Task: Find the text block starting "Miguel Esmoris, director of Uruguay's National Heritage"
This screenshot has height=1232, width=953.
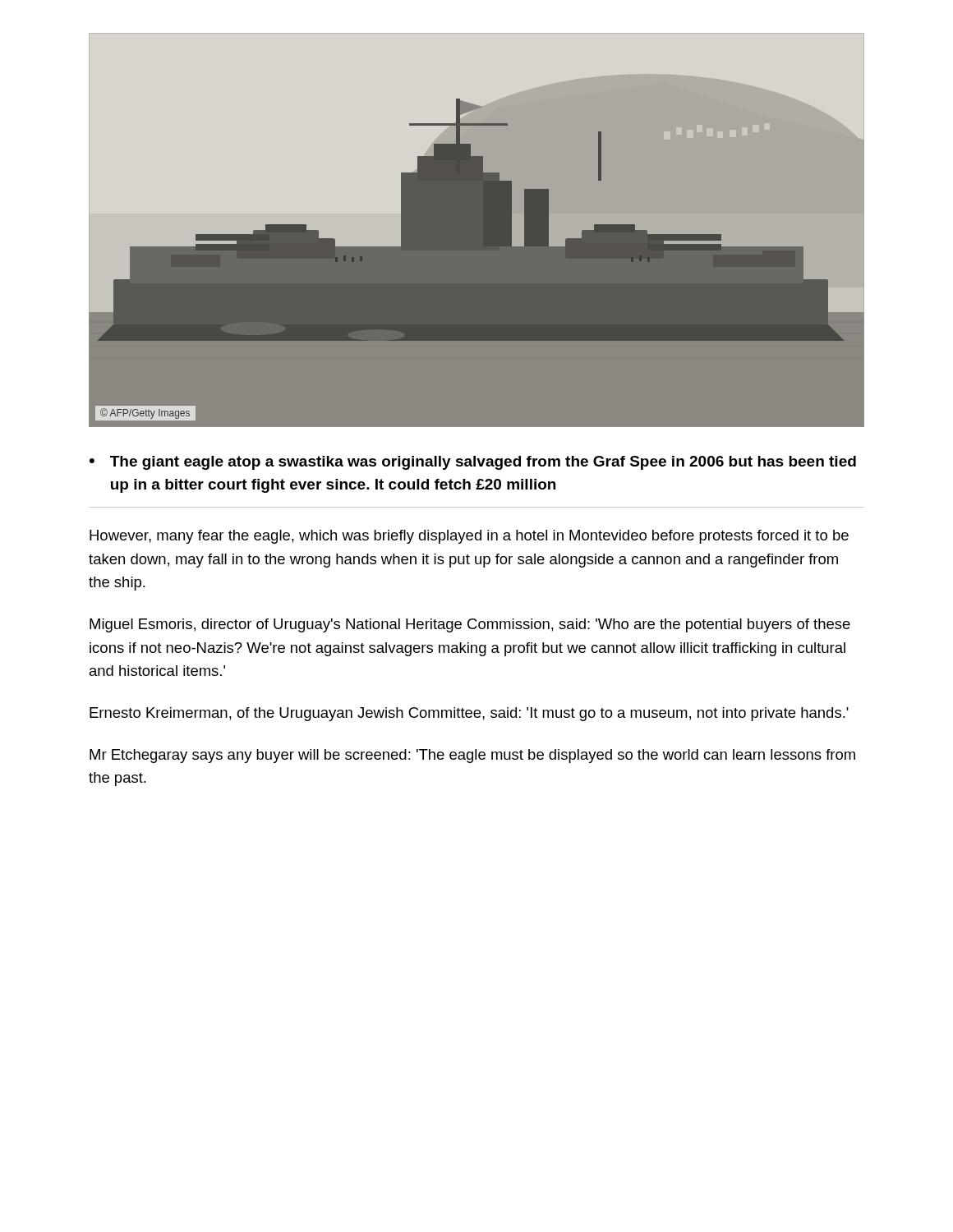Action: (x=470, y=647)
